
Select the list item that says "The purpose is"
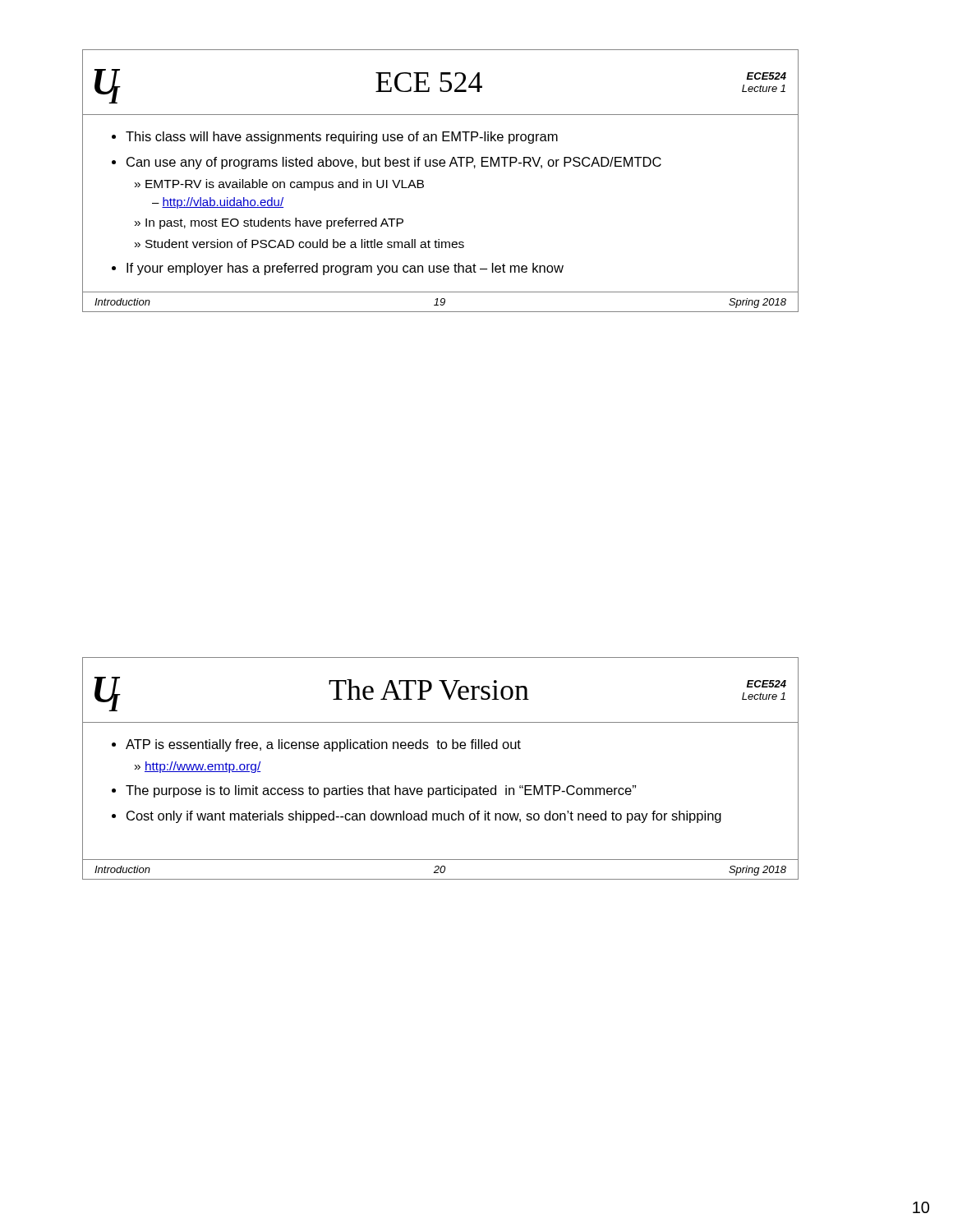[381, 790]
